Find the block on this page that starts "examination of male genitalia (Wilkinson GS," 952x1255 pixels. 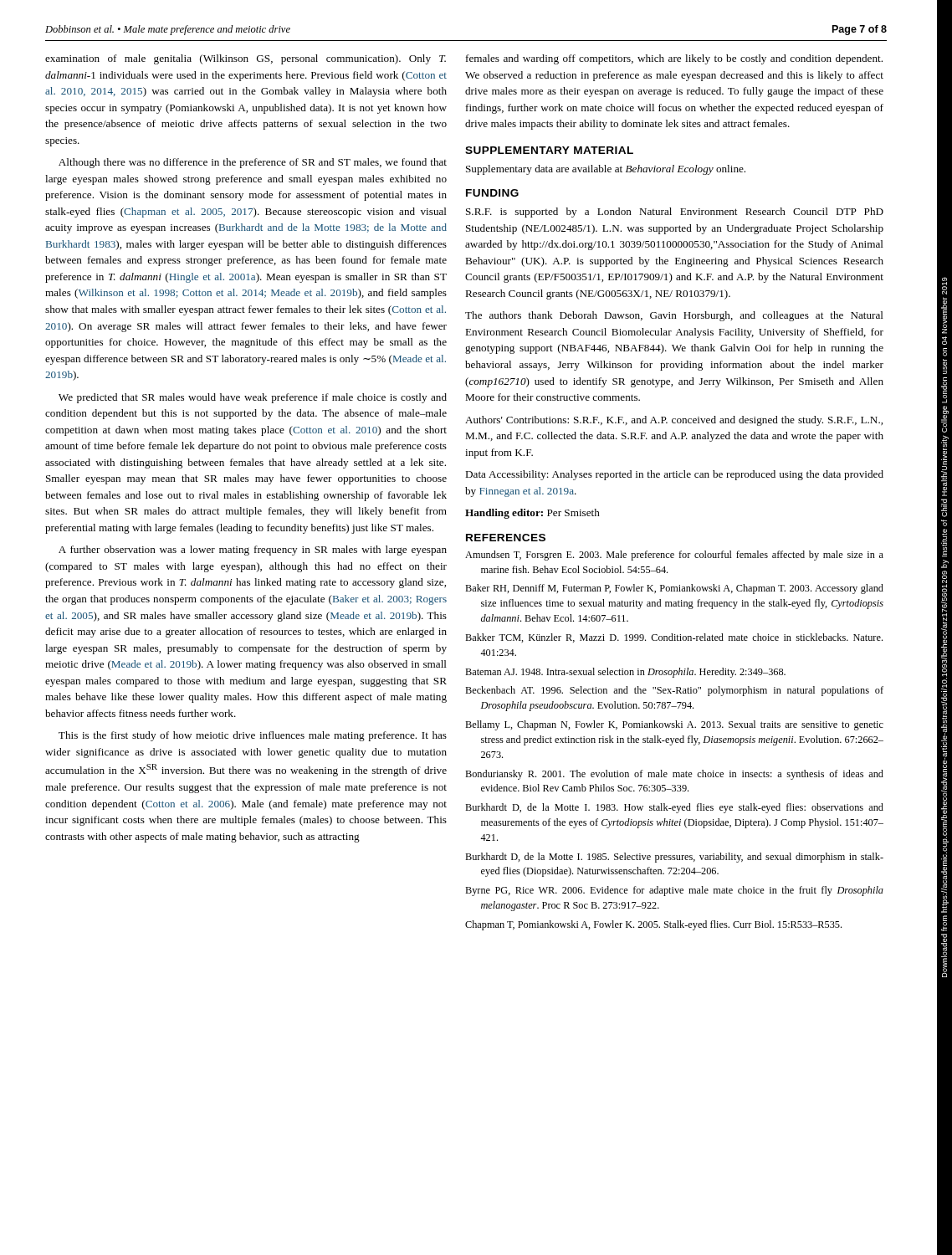pos(246,99)
